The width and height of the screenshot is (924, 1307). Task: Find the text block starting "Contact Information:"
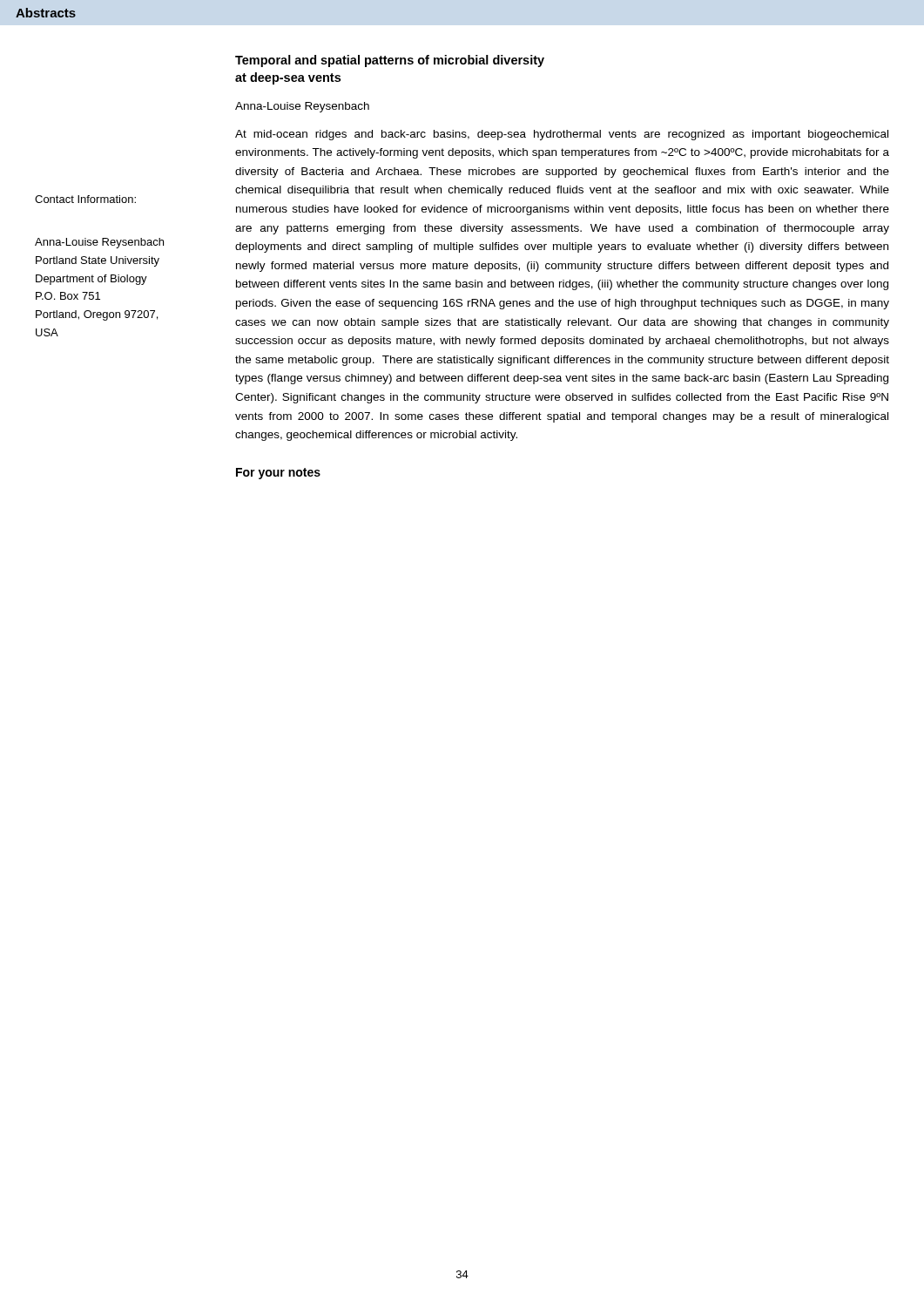click(x=86, y=199)
